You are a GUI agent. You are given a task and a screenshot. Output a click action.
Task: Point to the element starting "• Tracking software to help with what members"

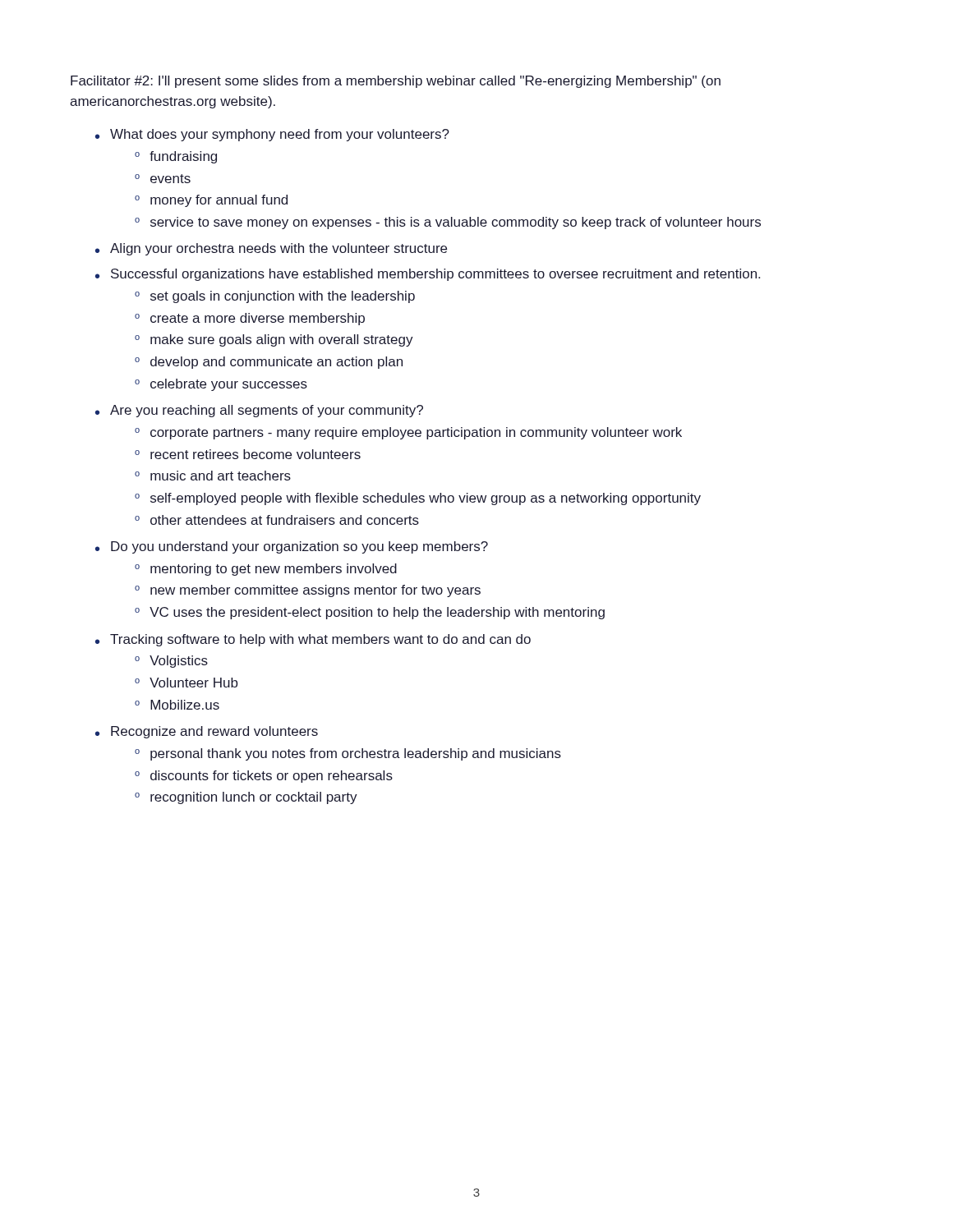(313, 640)
